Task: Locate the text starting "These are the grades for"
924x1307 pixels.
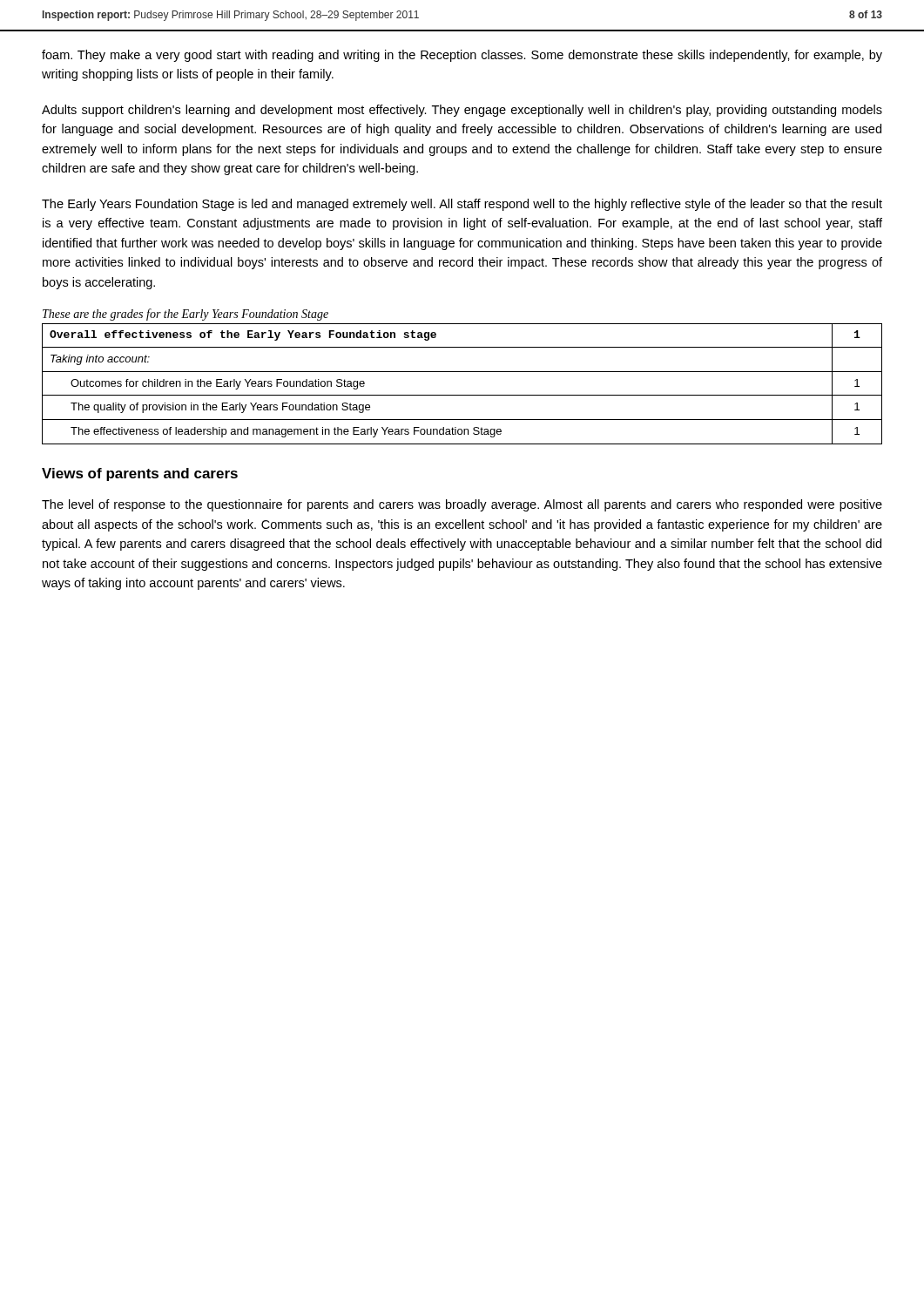Action: point(185,314)
